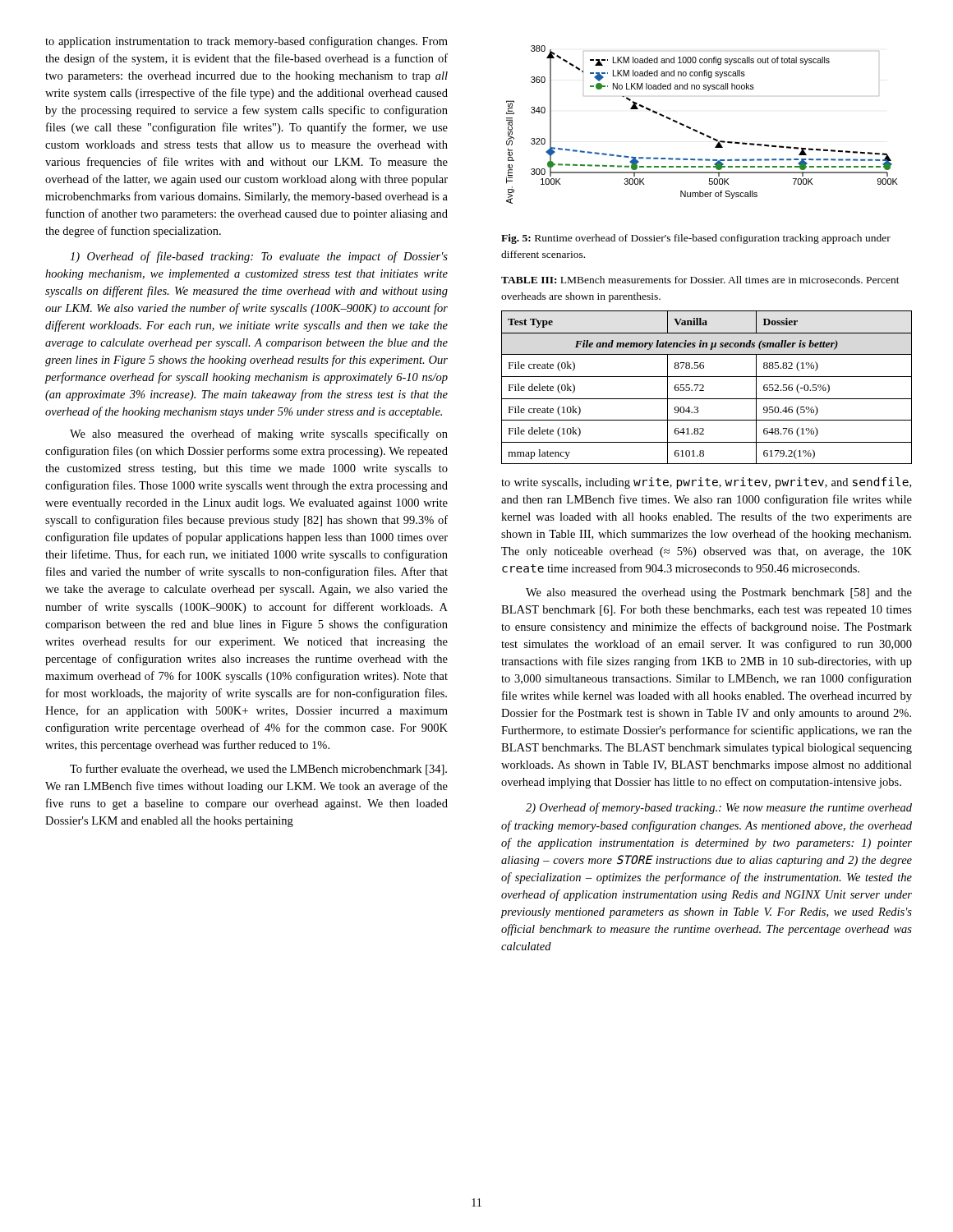This screenshot has height=1232, width=953.
Task: Select the element starting "We also measured the overhead using"
Action: coord(707,688)
